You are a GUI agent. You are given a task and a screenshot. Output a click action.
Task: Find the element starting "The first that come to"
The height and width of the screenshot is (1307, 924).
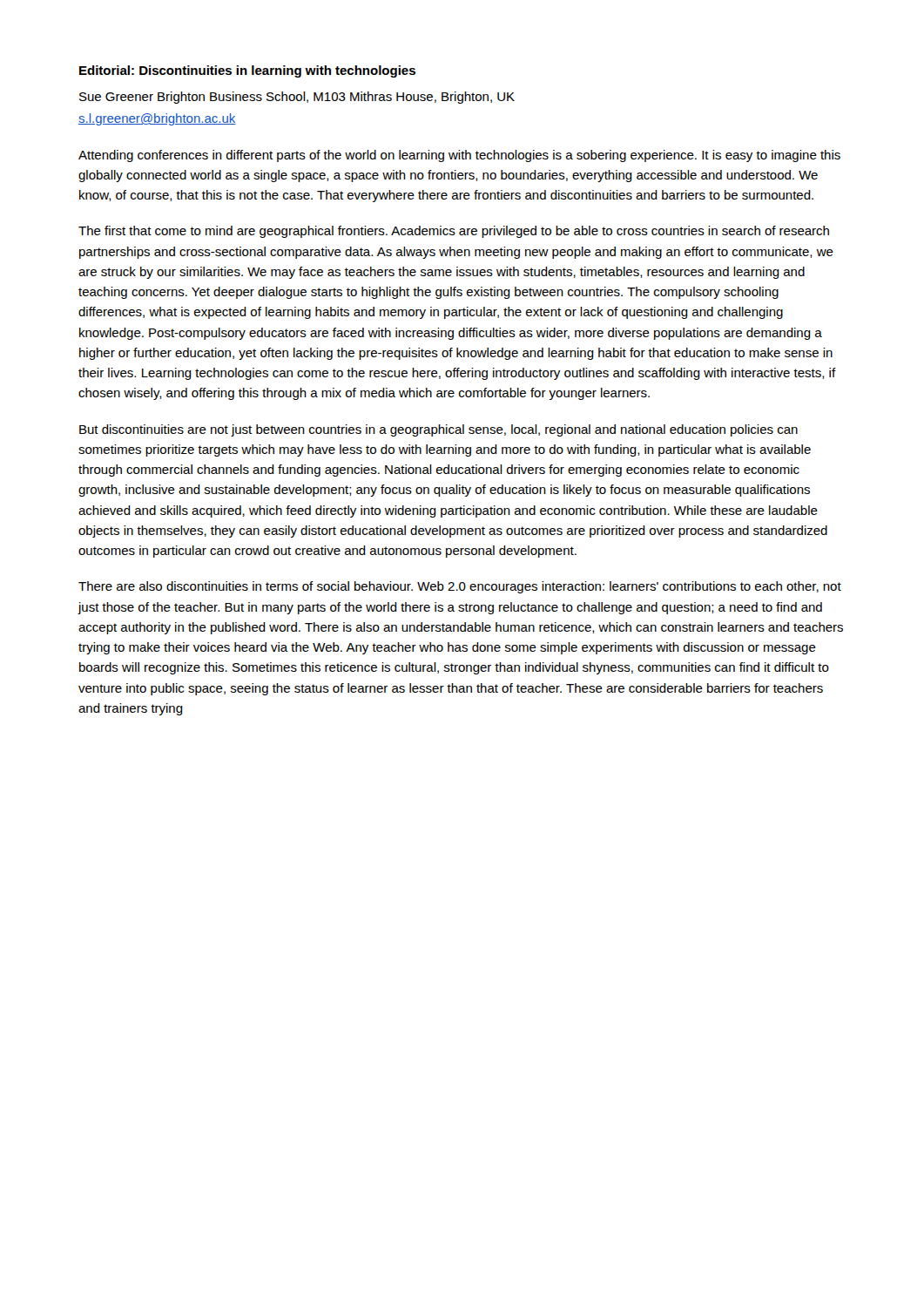pyautogui.click(x=457, y=312)
